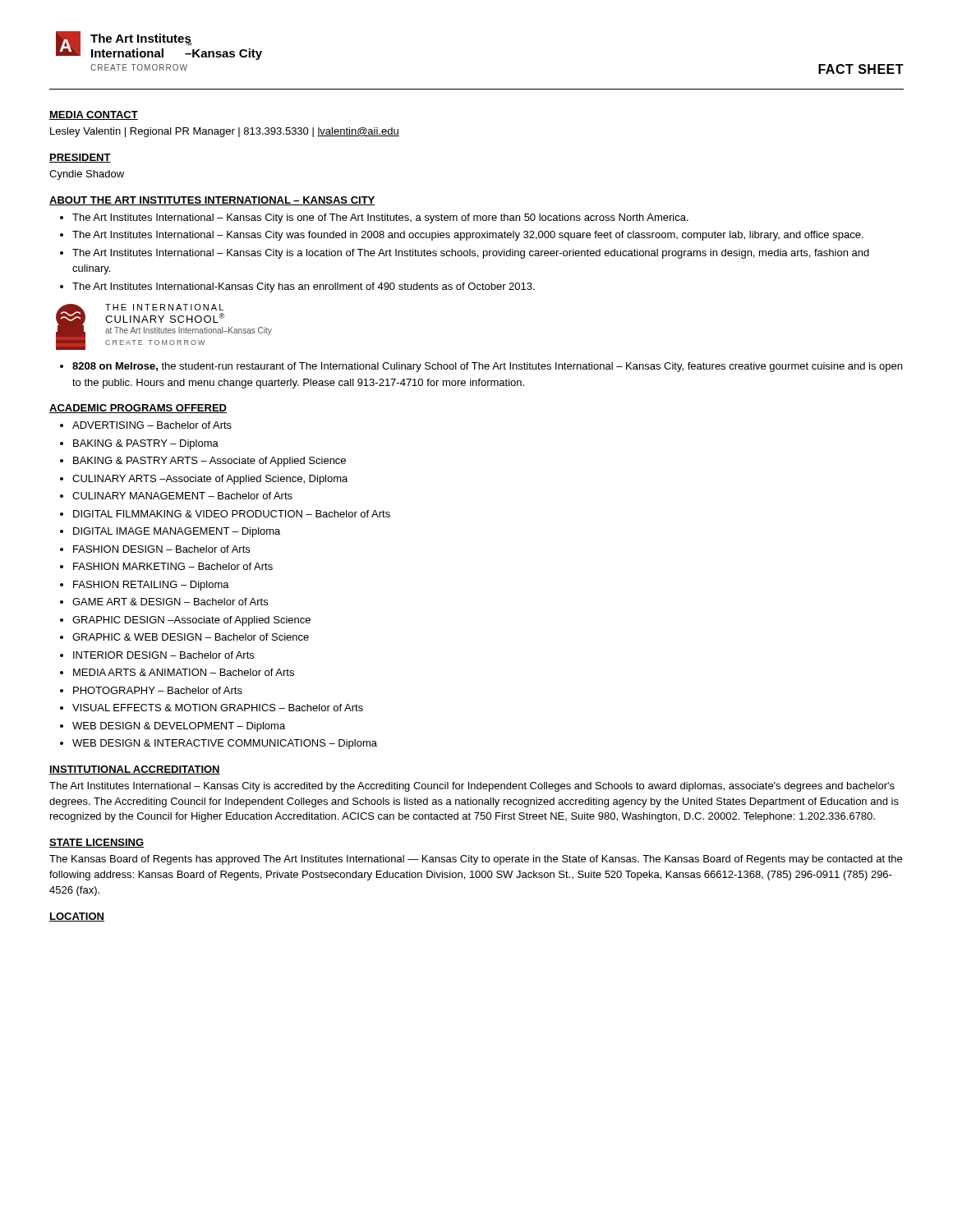The image size is (953, 1232).
Task: Locate the list item containing "FASHION MARKETING –"
Action: click(x=173, y=566)
